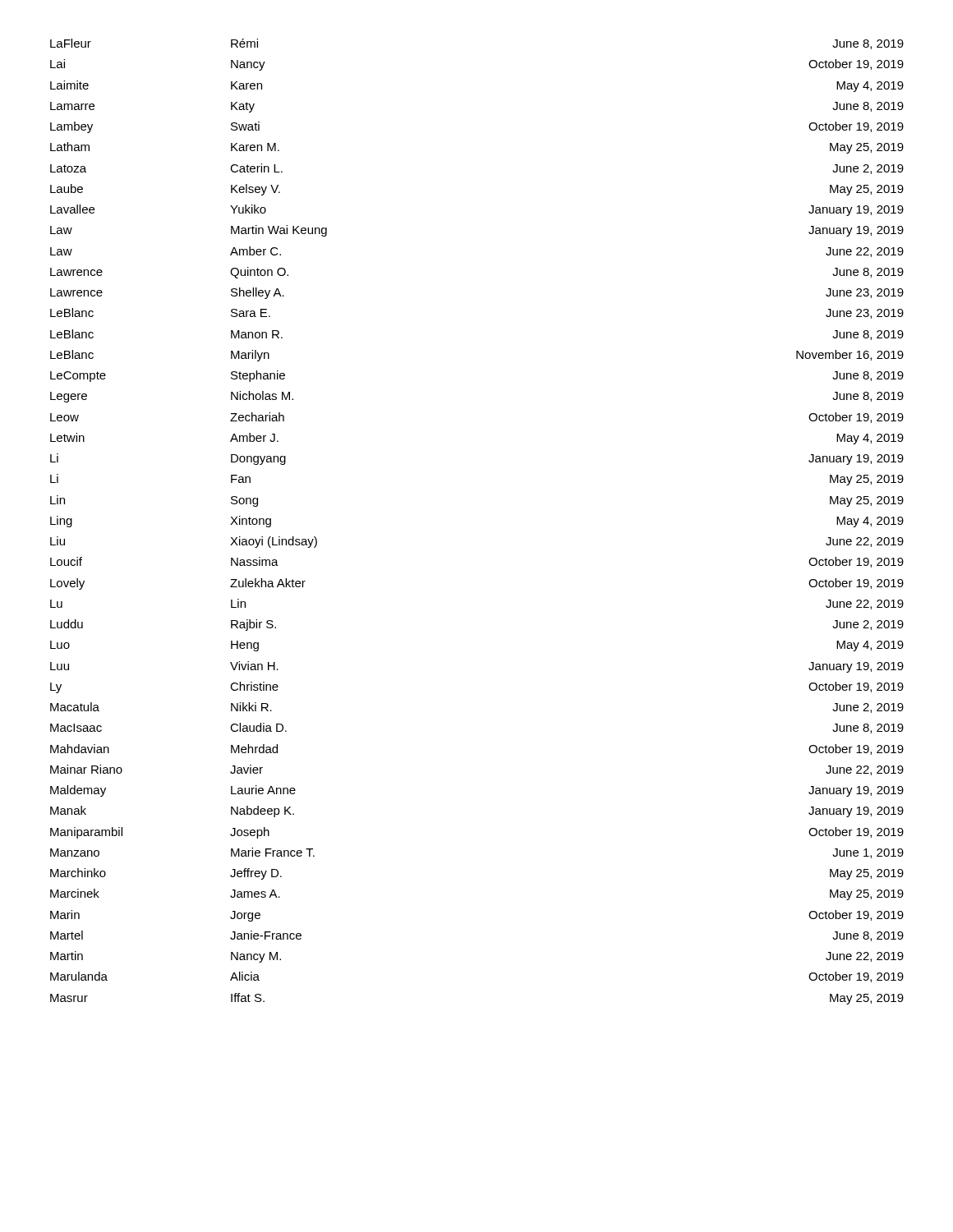
Task: Locate the list item with the text "Maldemay Laurie Anne January 19,"
Action: click(x=79, y=791)
